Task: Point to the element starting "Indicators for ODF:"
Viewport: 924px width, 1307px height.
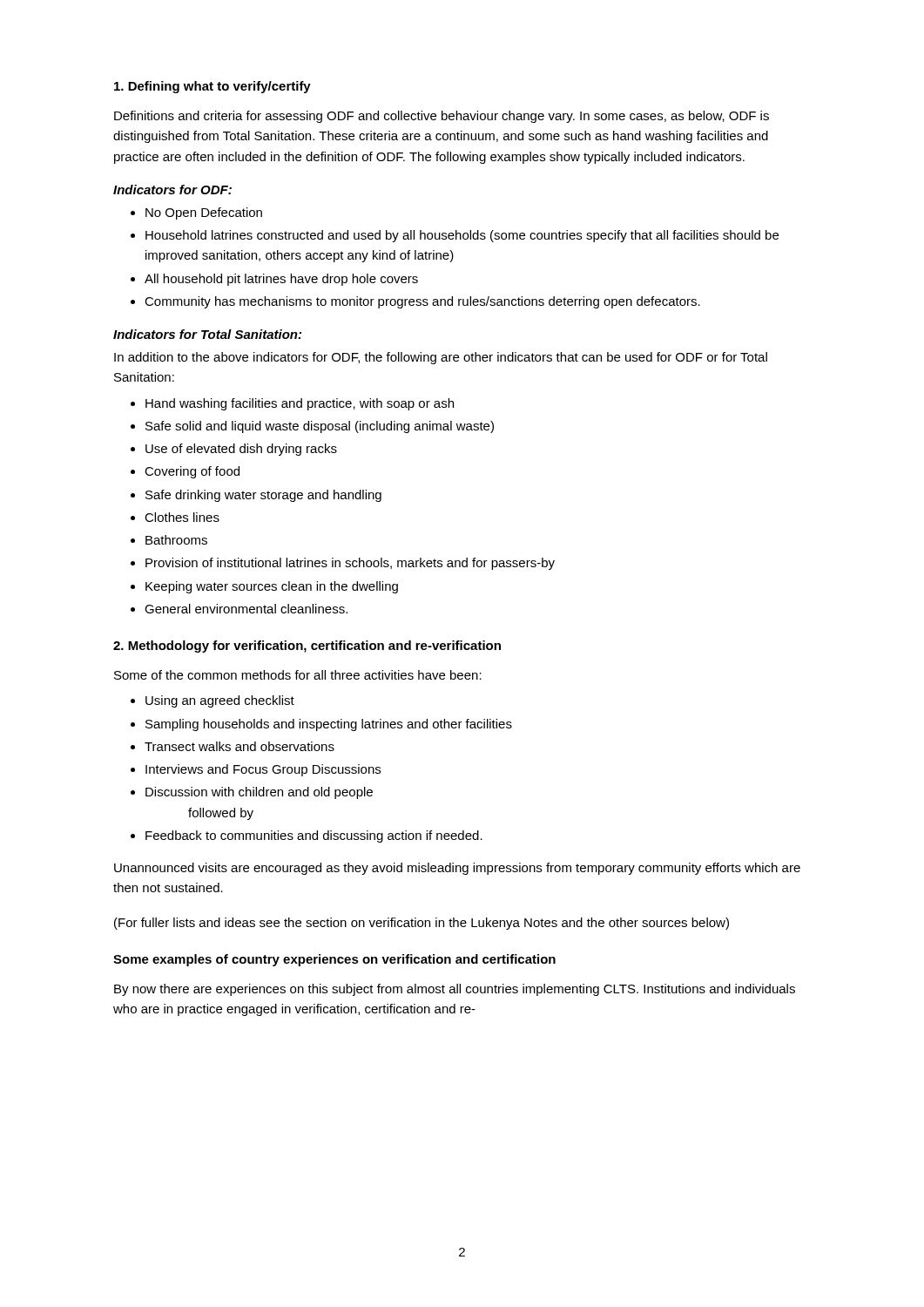Action: click(173, 189)
